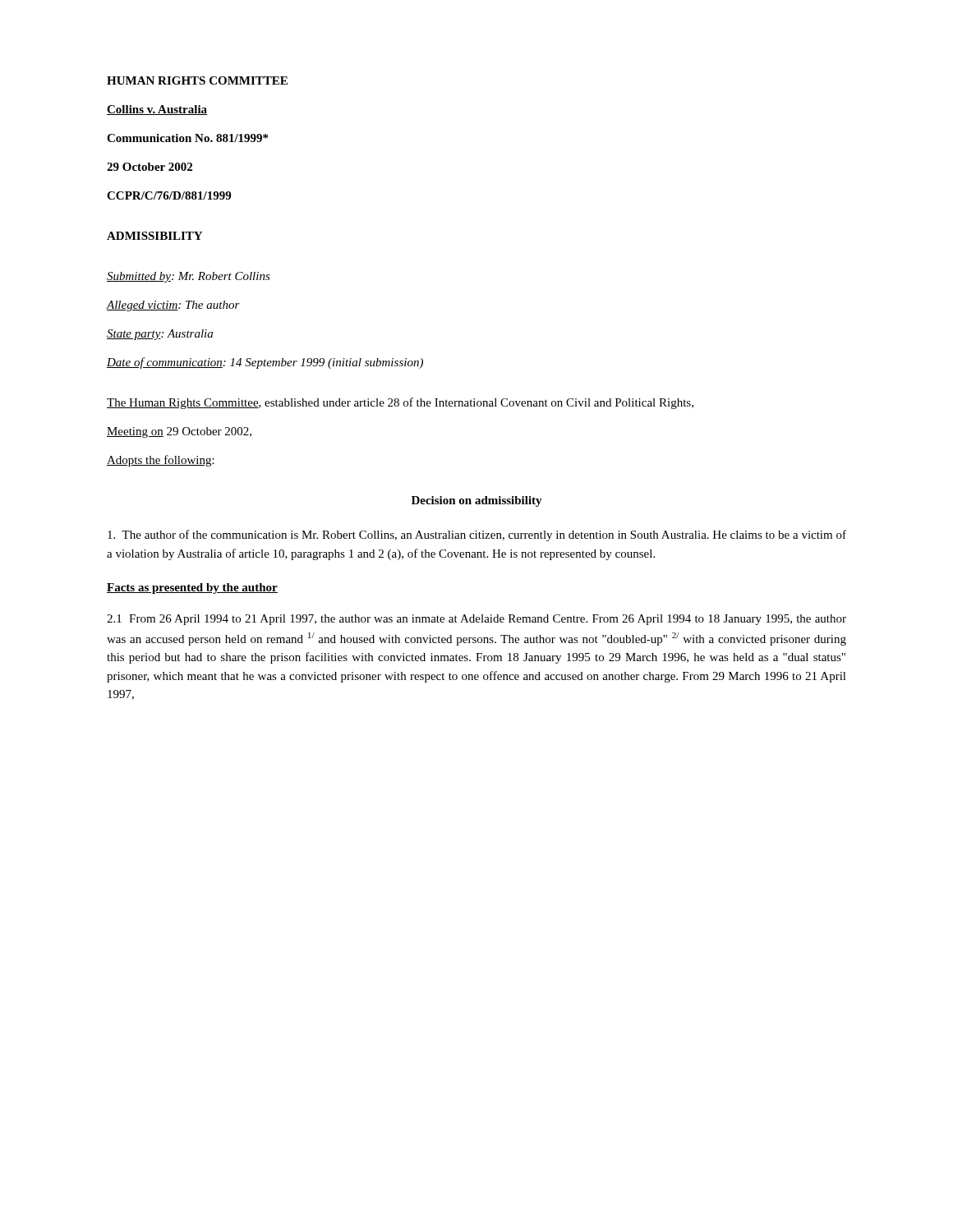Click on the text block with the text "1 From 26 April 1994 to"

click(476, 656)
